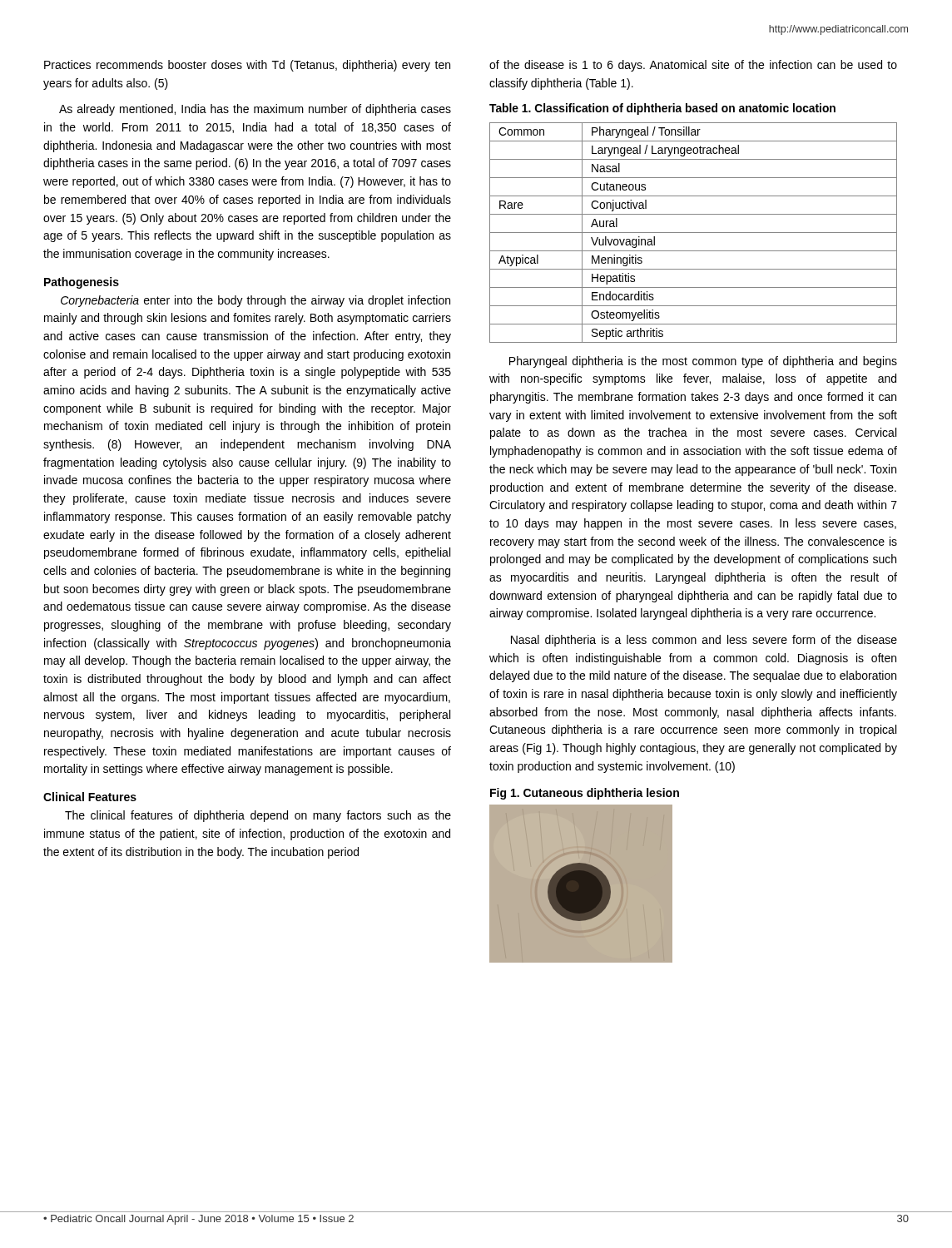Point to the passage starting "Clinical Features"
The height and width of the screenshot is (1248, 952).
coord(90,797)
